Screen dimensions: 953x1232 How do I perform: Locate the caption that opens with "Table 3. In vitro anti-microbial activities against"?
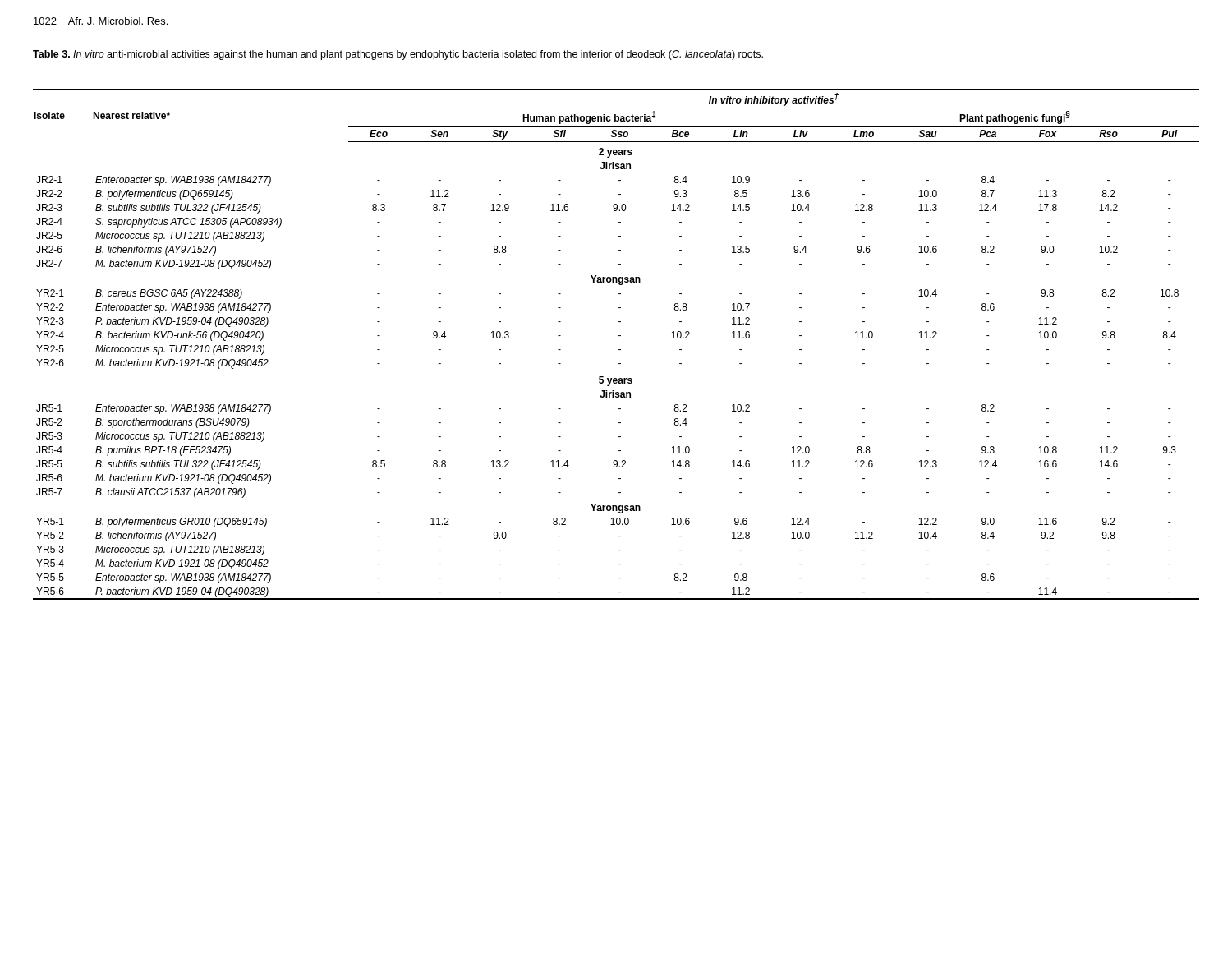point(398,54)
